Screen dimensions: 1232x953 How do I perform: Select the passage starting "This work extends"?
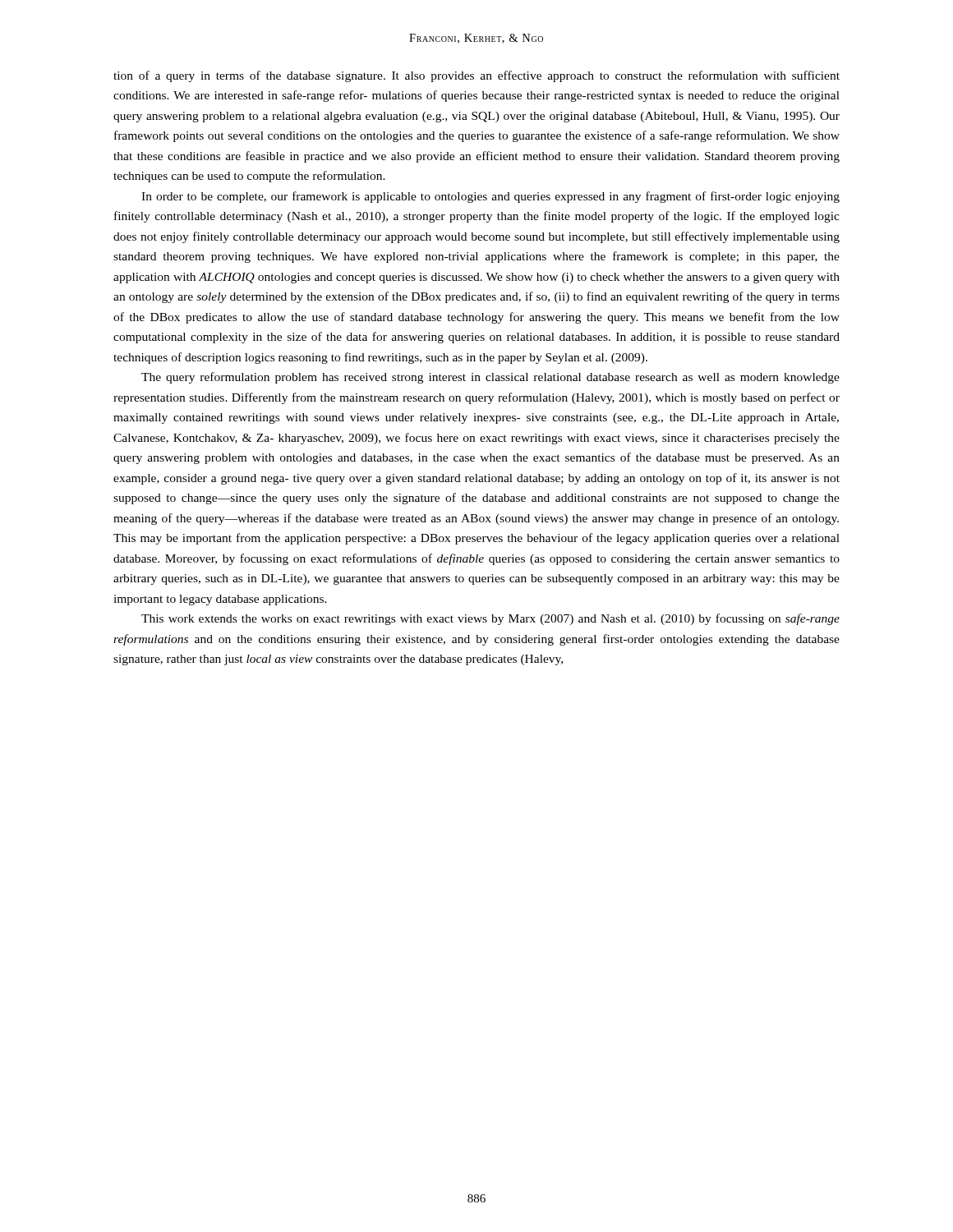476,639
